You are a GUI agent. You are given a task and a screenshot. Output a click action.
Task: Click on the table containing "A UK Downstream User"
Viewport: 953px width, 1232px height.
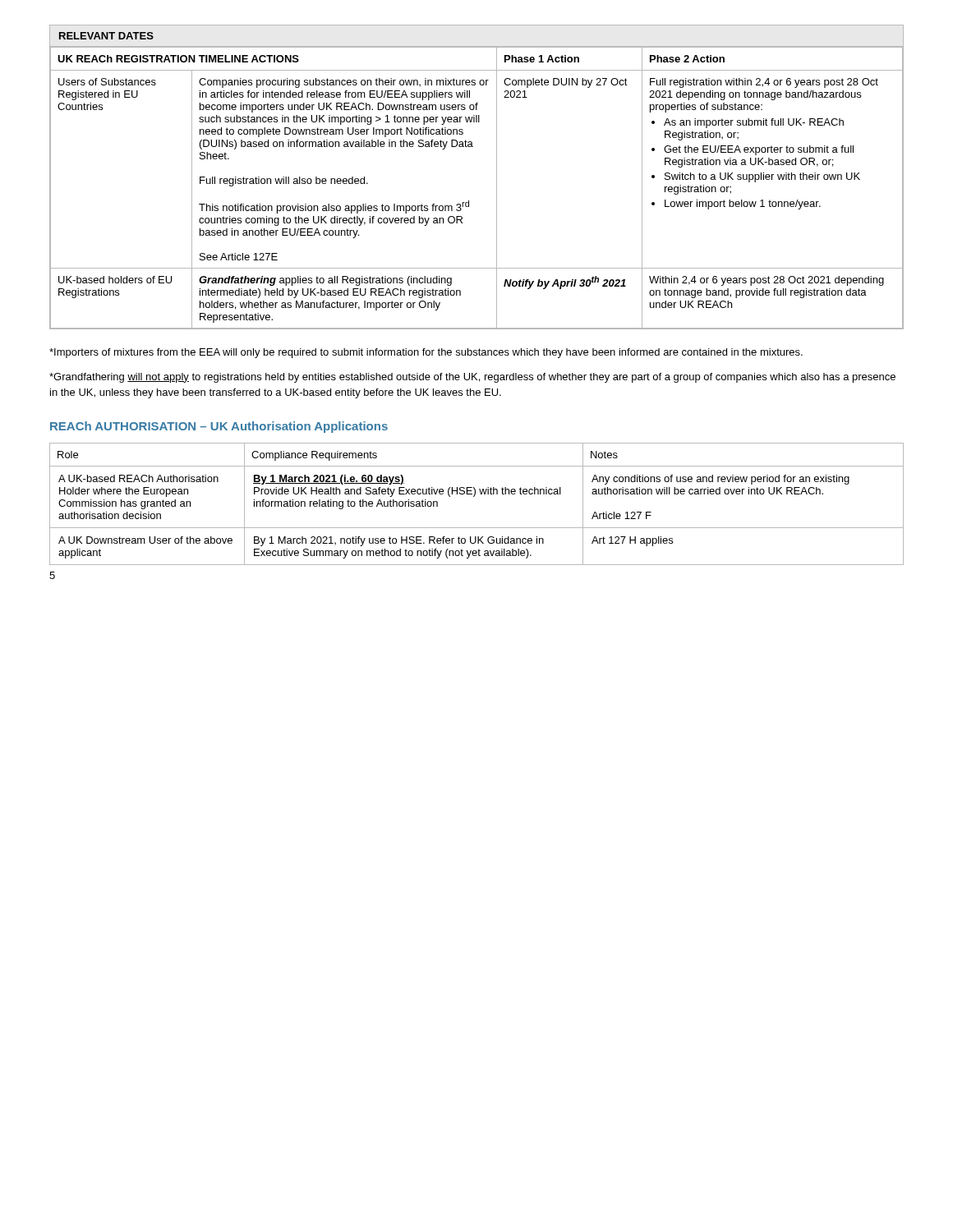[476, 504]
